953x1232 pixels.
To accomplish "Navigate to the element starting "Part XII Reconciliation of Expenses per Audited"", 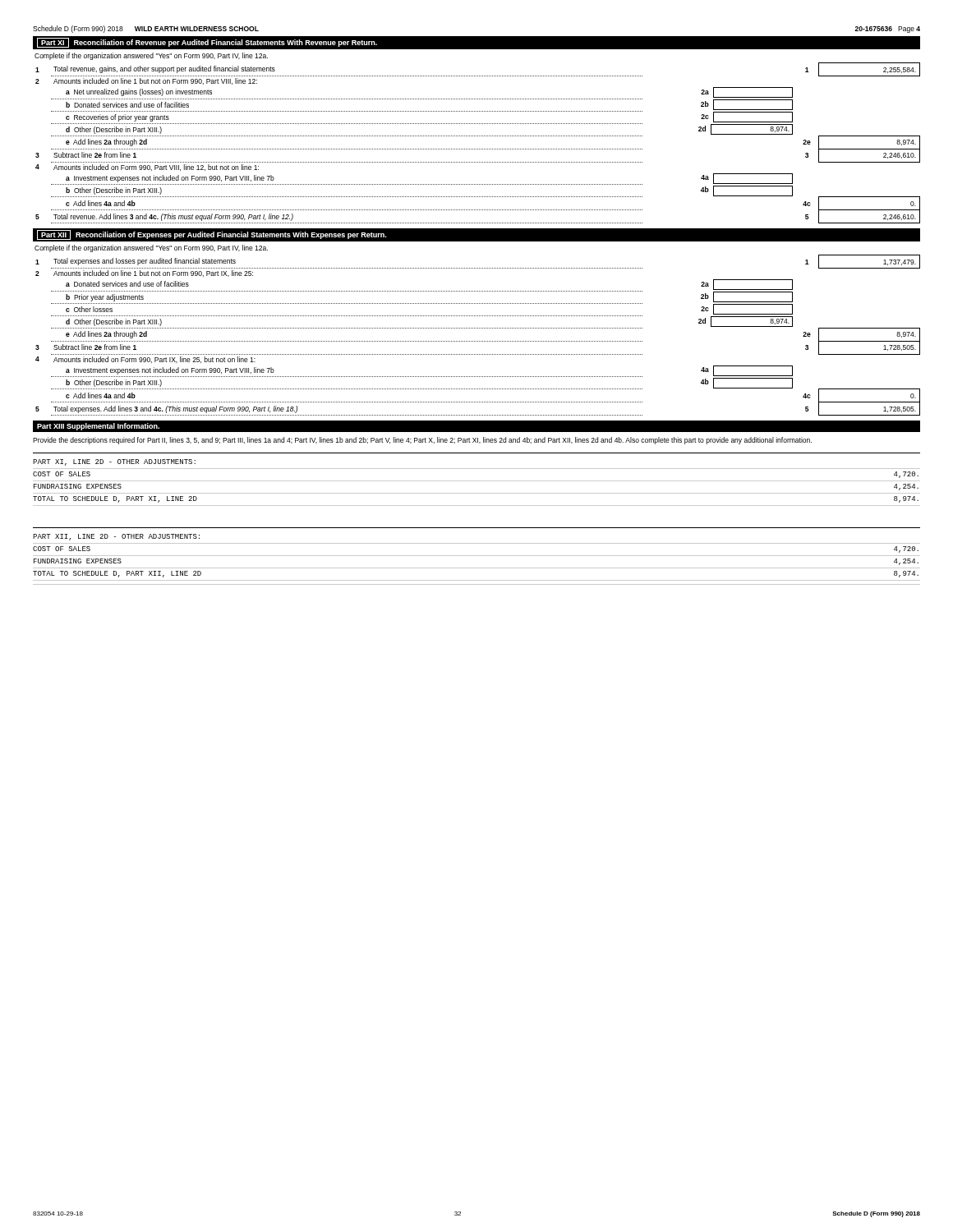I will click(212, 235).
